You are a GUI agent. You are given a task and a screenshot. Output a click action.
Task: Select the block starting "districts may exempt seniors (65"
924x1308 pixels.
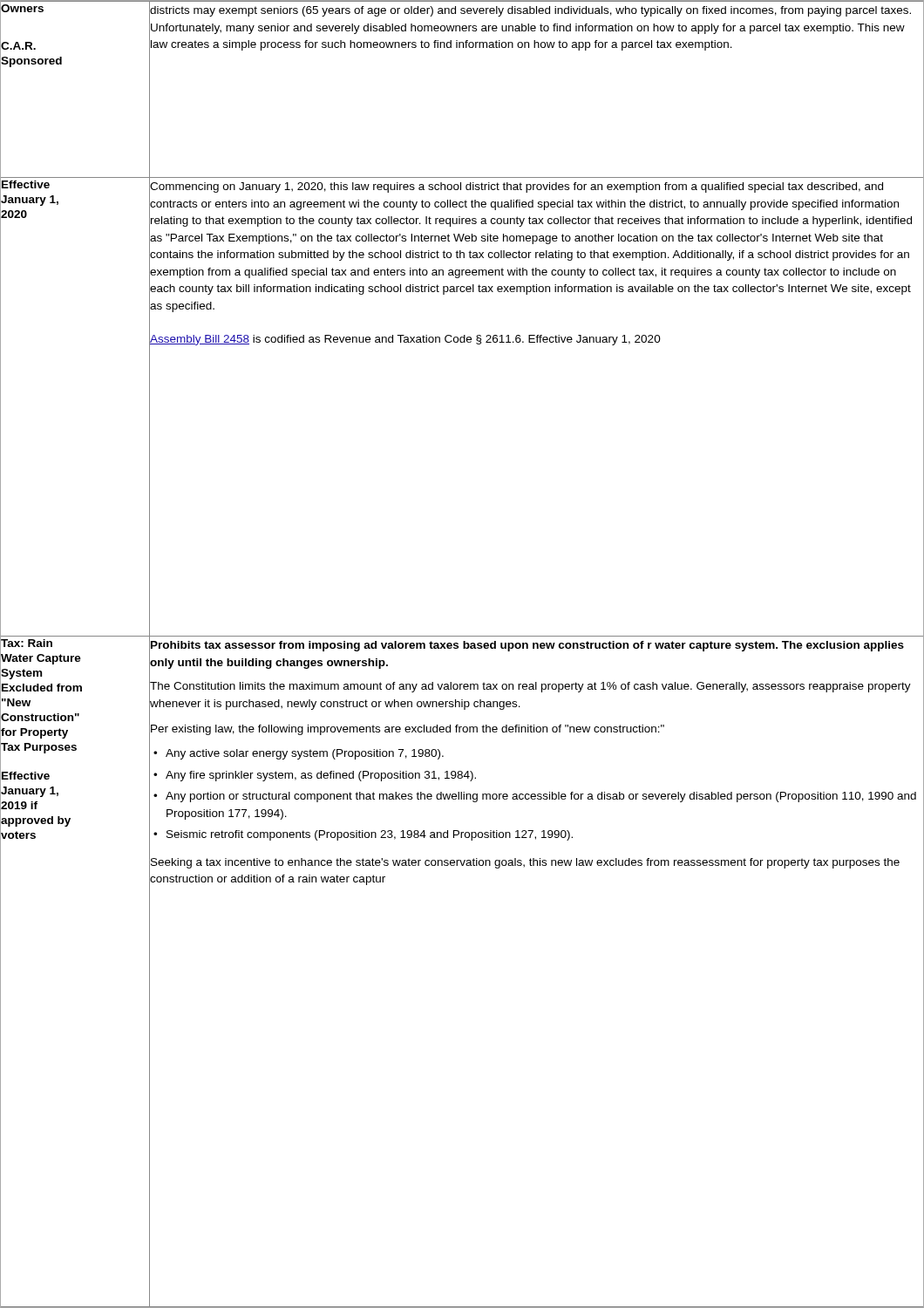537,27
